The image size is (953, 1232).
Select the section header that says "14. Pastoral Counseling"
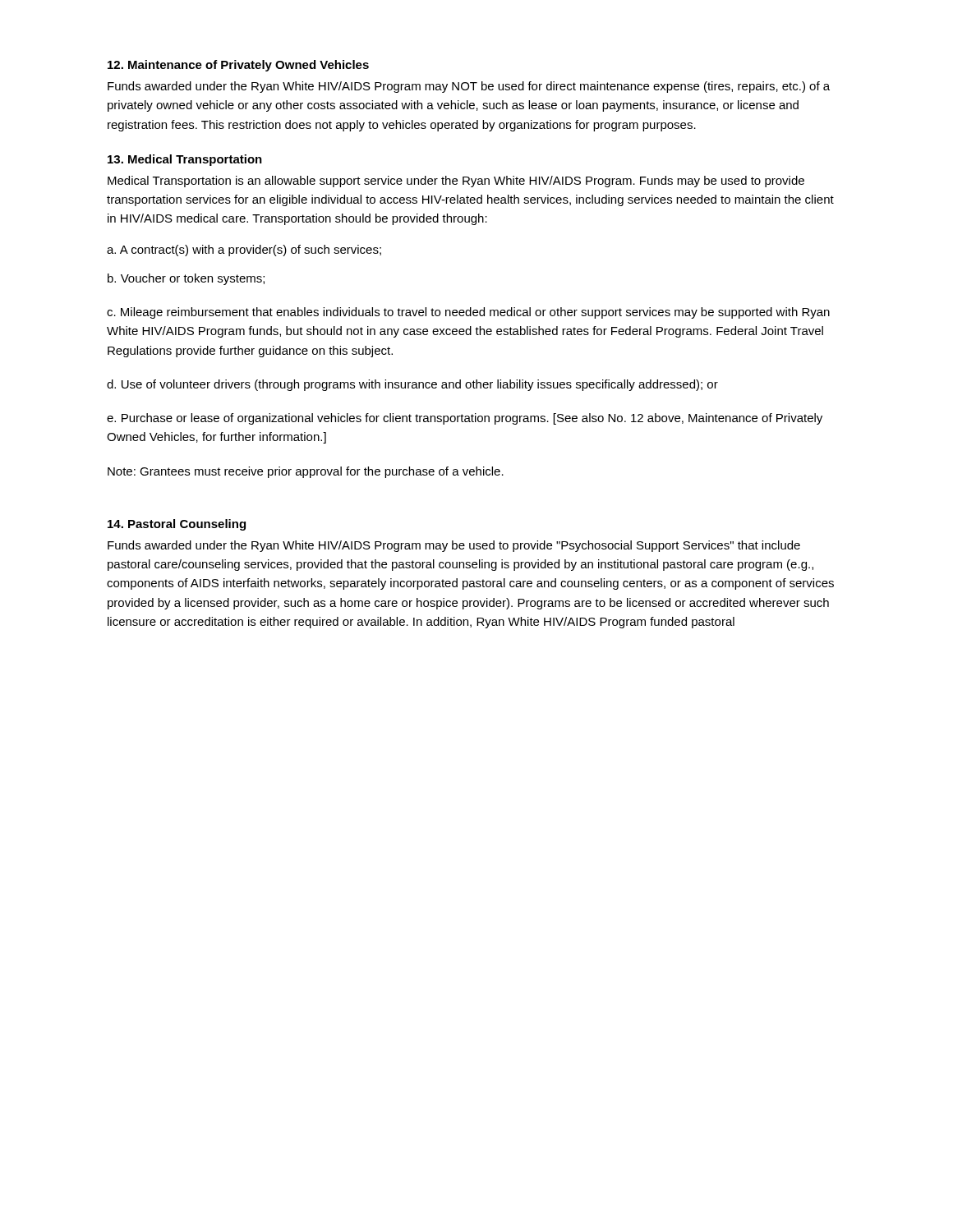[x=177, y=523]
